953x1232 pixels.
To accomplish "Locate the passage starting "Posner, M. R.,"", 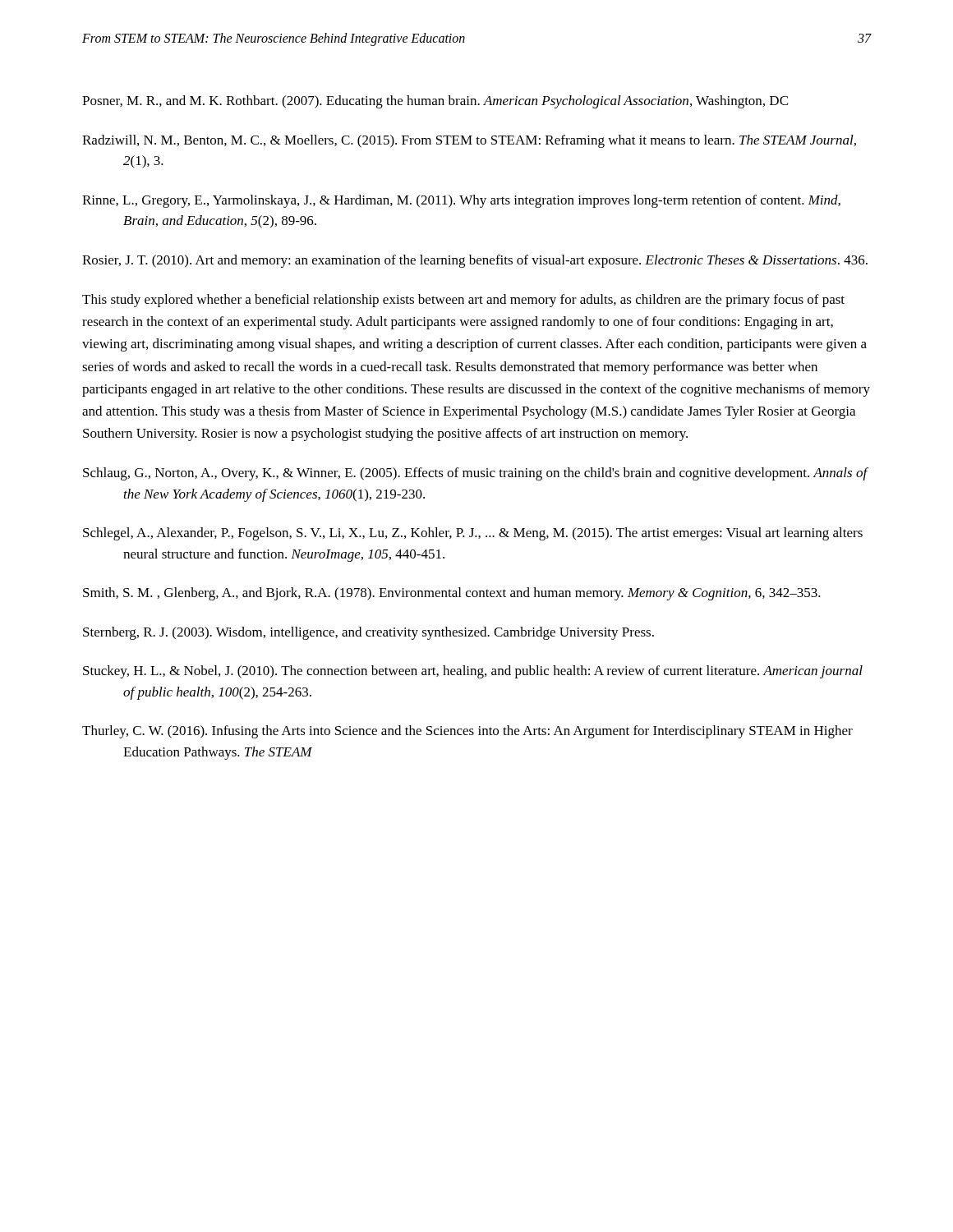I will pos(435,101).
